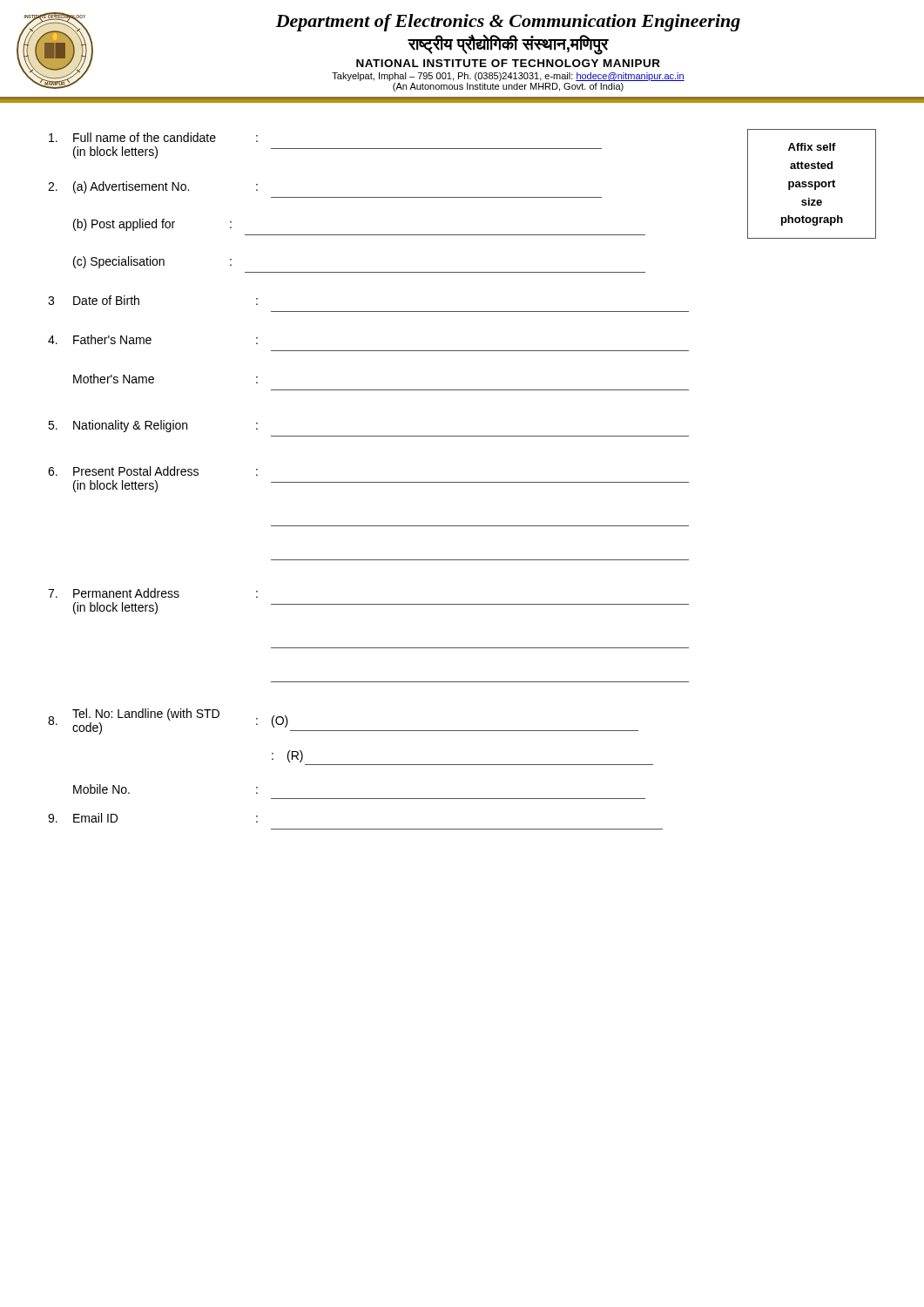Viewport: 924px width, 1307px height.
Task: Find the text block starting "4. Father's Name :"
Action: [x=368, y=341]
